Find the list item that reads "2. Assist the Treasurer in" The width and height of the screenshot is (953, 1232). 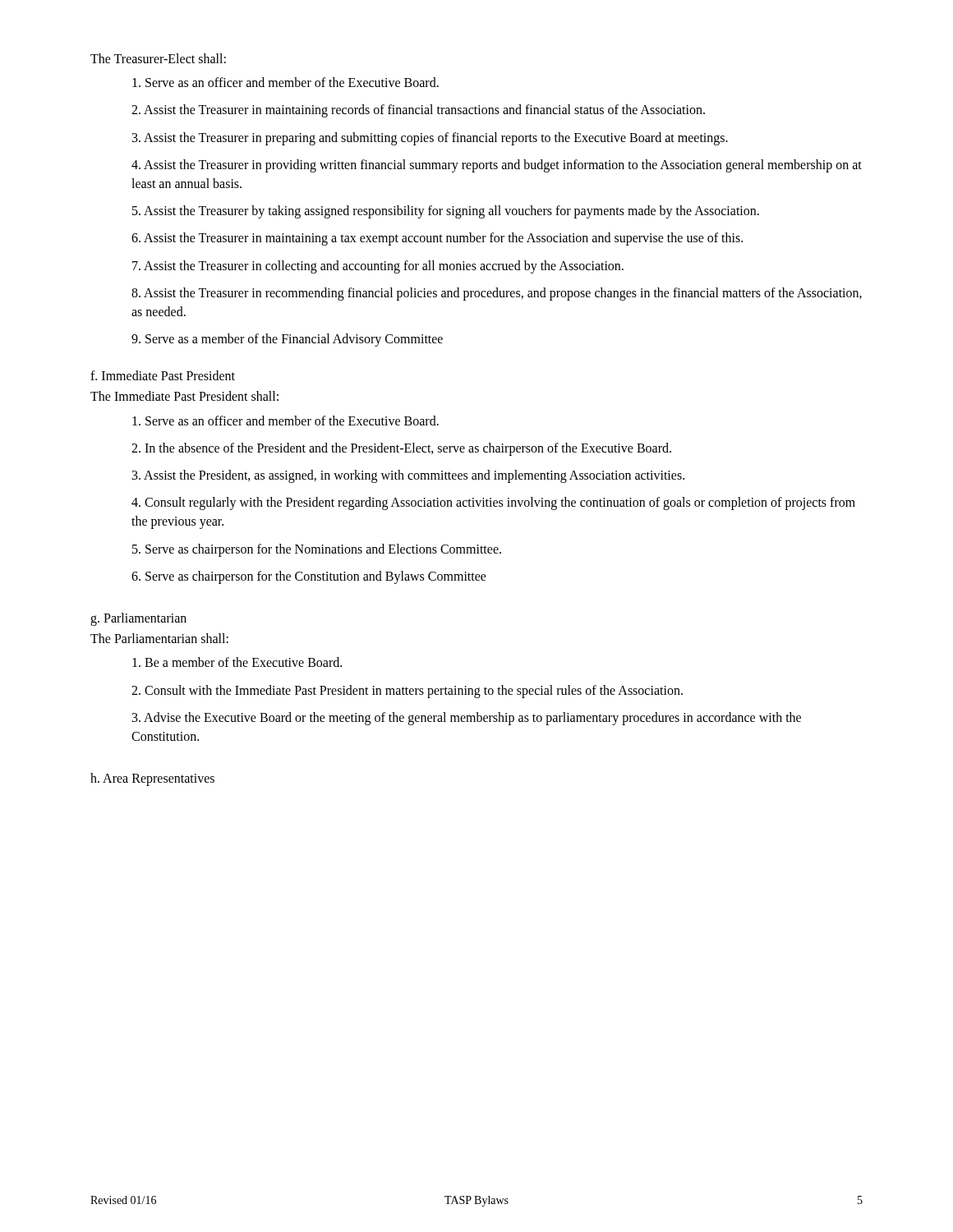(419, 110)
